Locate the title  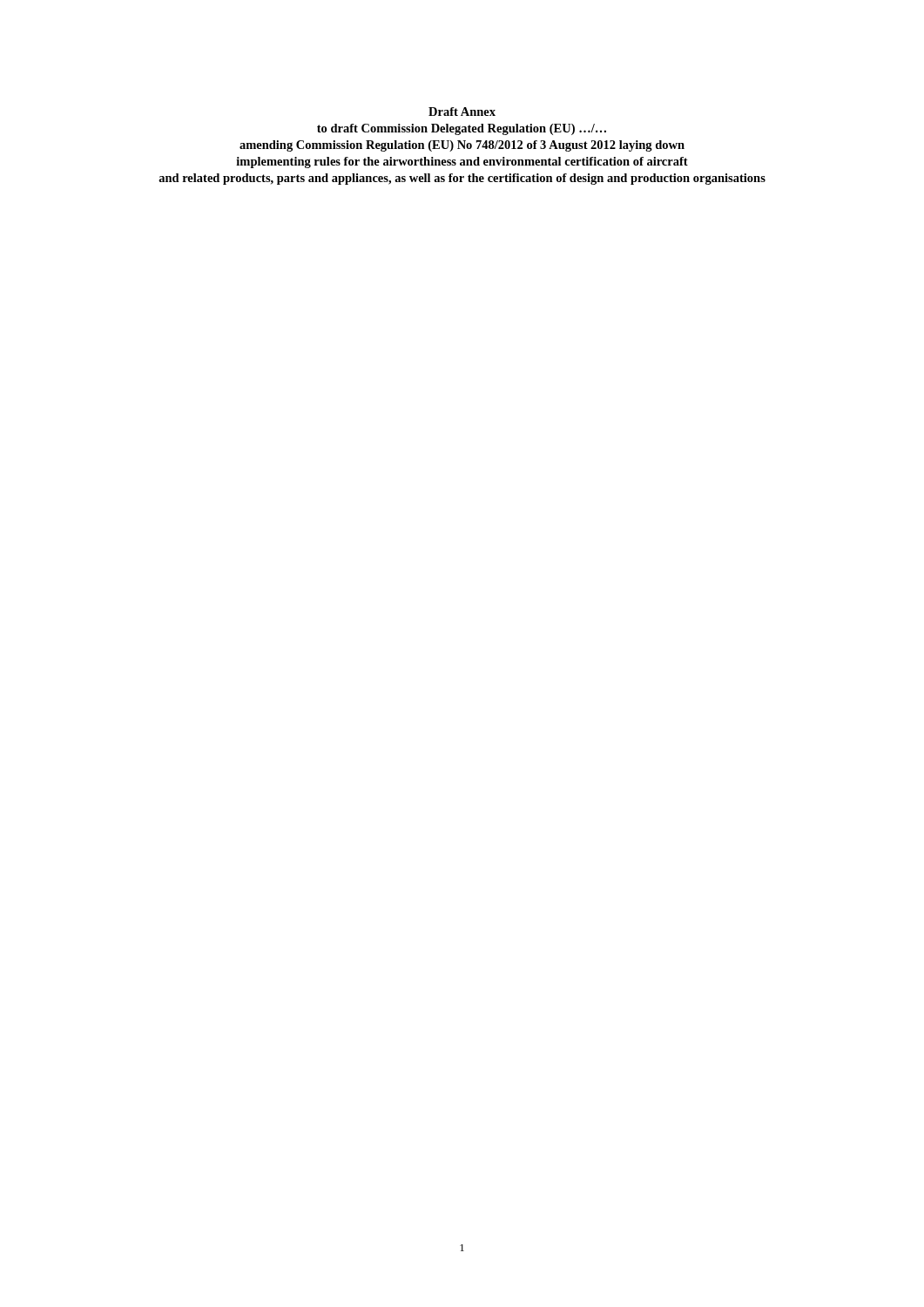pyautogui.click(x=462, y=145)
